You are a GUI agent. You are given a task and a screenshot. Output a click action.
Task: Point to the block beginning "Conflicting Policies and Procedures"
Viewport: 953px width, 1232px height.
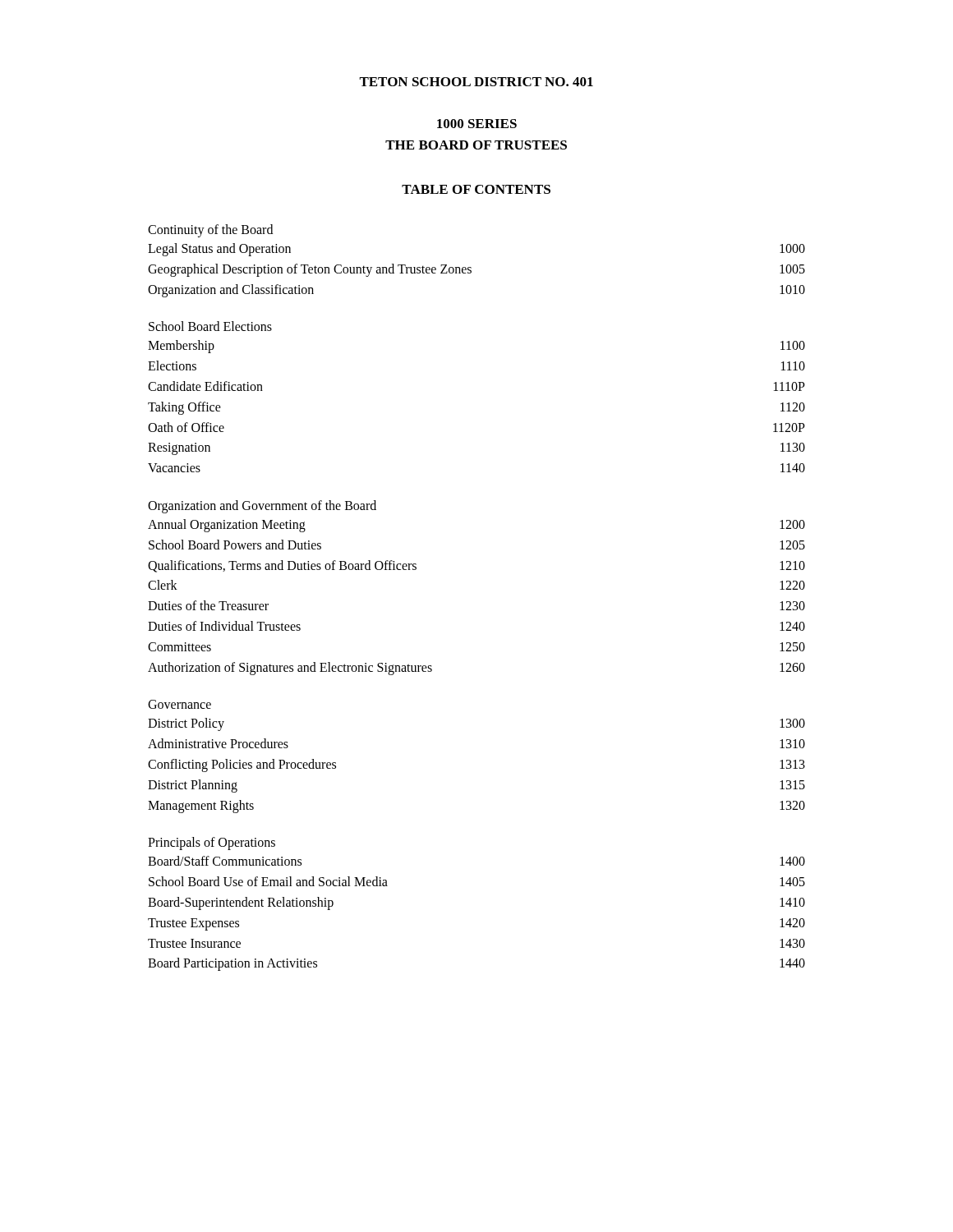pos(239,765)
